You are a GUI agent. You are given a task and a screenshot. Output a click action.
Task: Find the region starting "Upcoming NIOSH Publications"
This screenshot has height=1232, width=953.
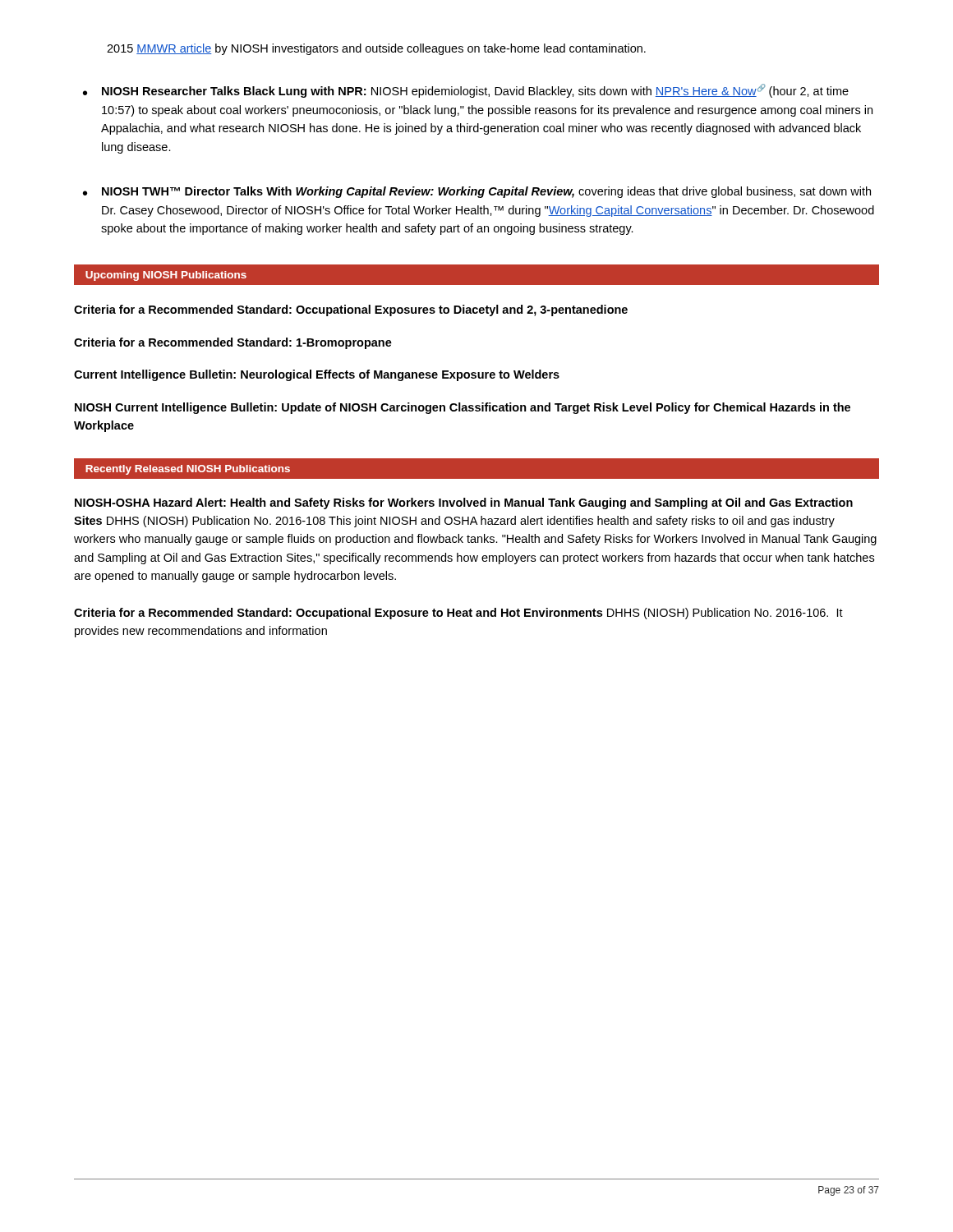(164, 274)
